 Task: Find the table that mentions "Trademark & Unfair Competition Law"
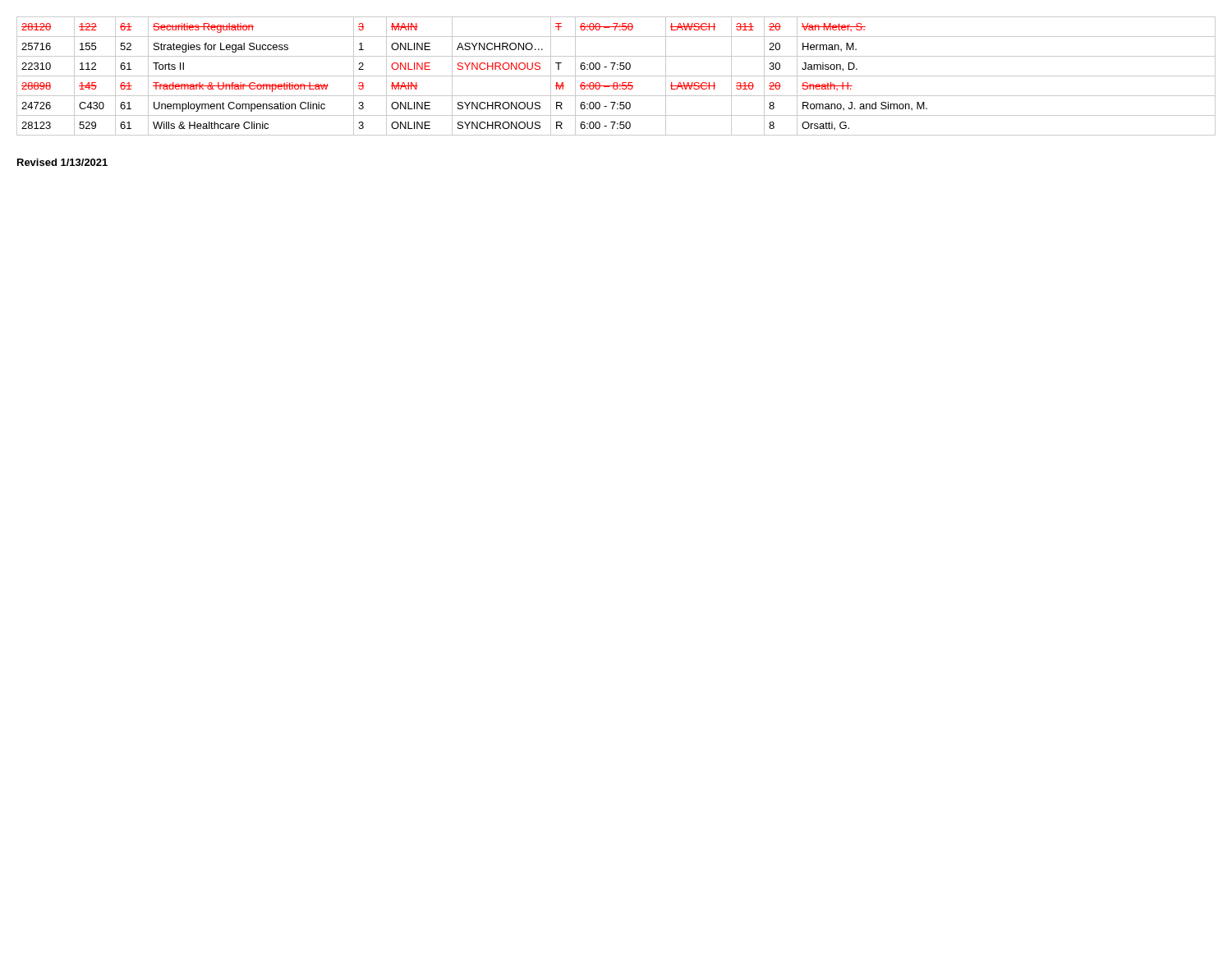point(616,76)
